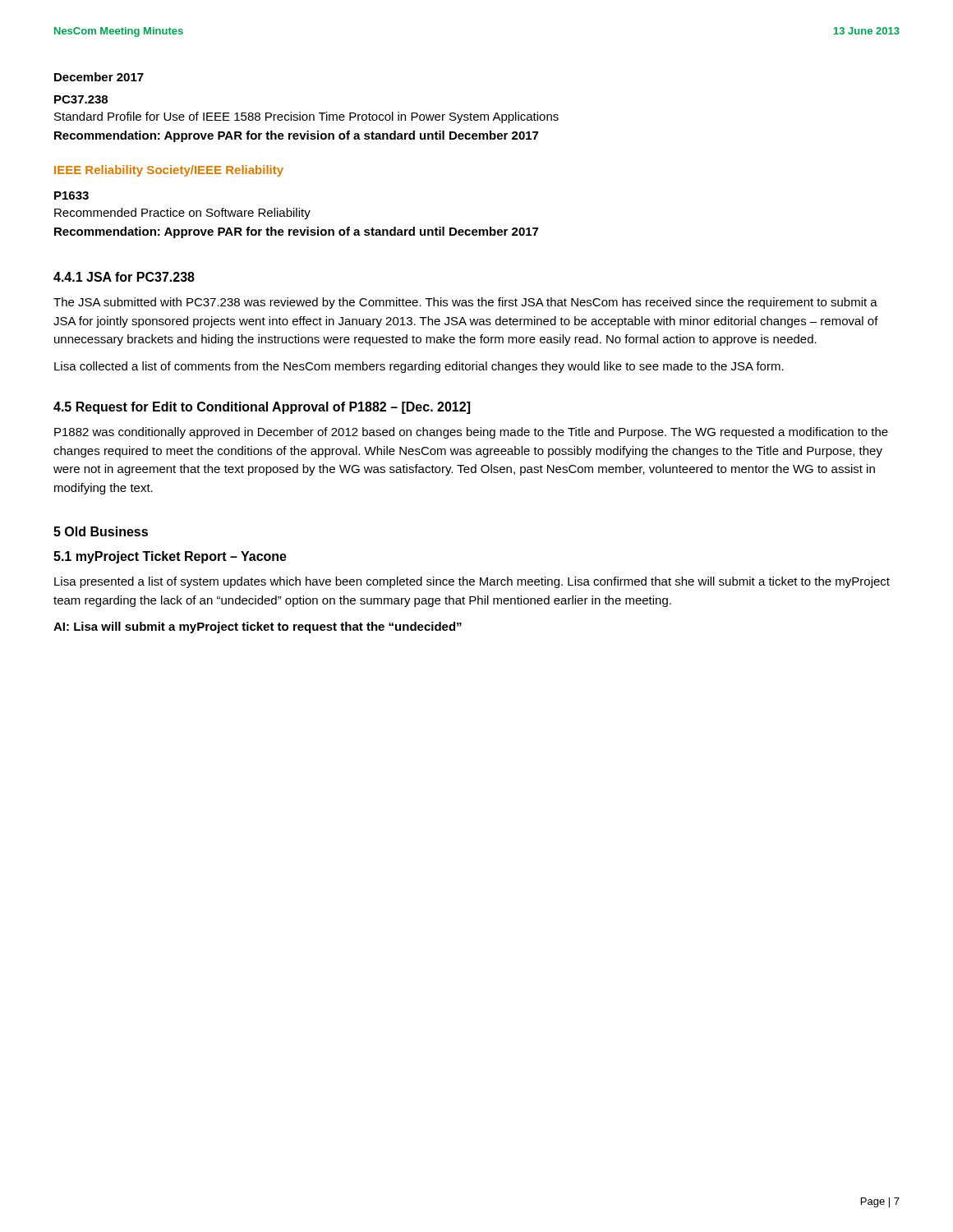Select the text starting "The JSA submitted with PC37.238"
Screen dimensions: 1232x953
pos(466,320)
